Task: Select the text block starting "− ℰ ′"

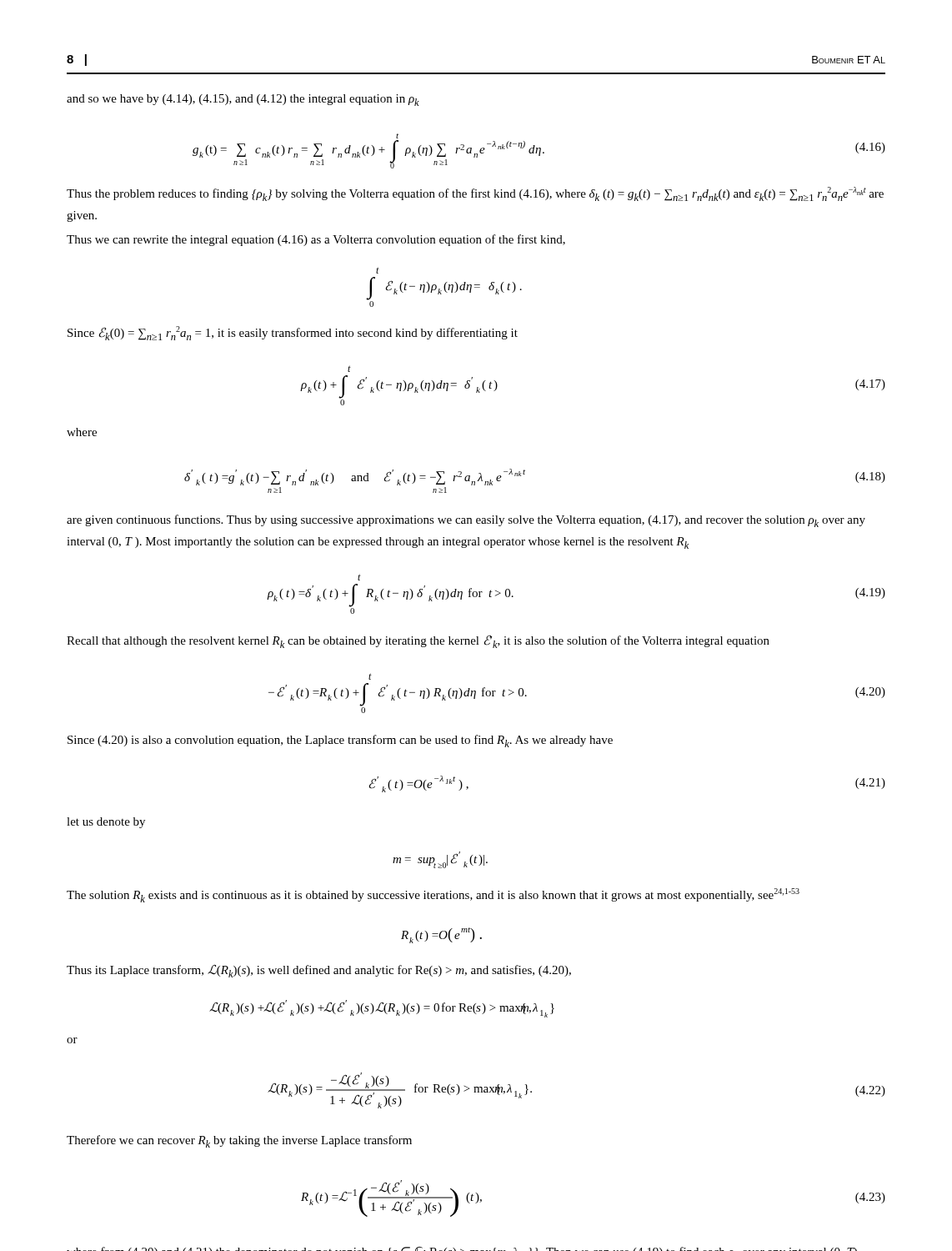Action: pyautogui.click(x=370, y=676)
